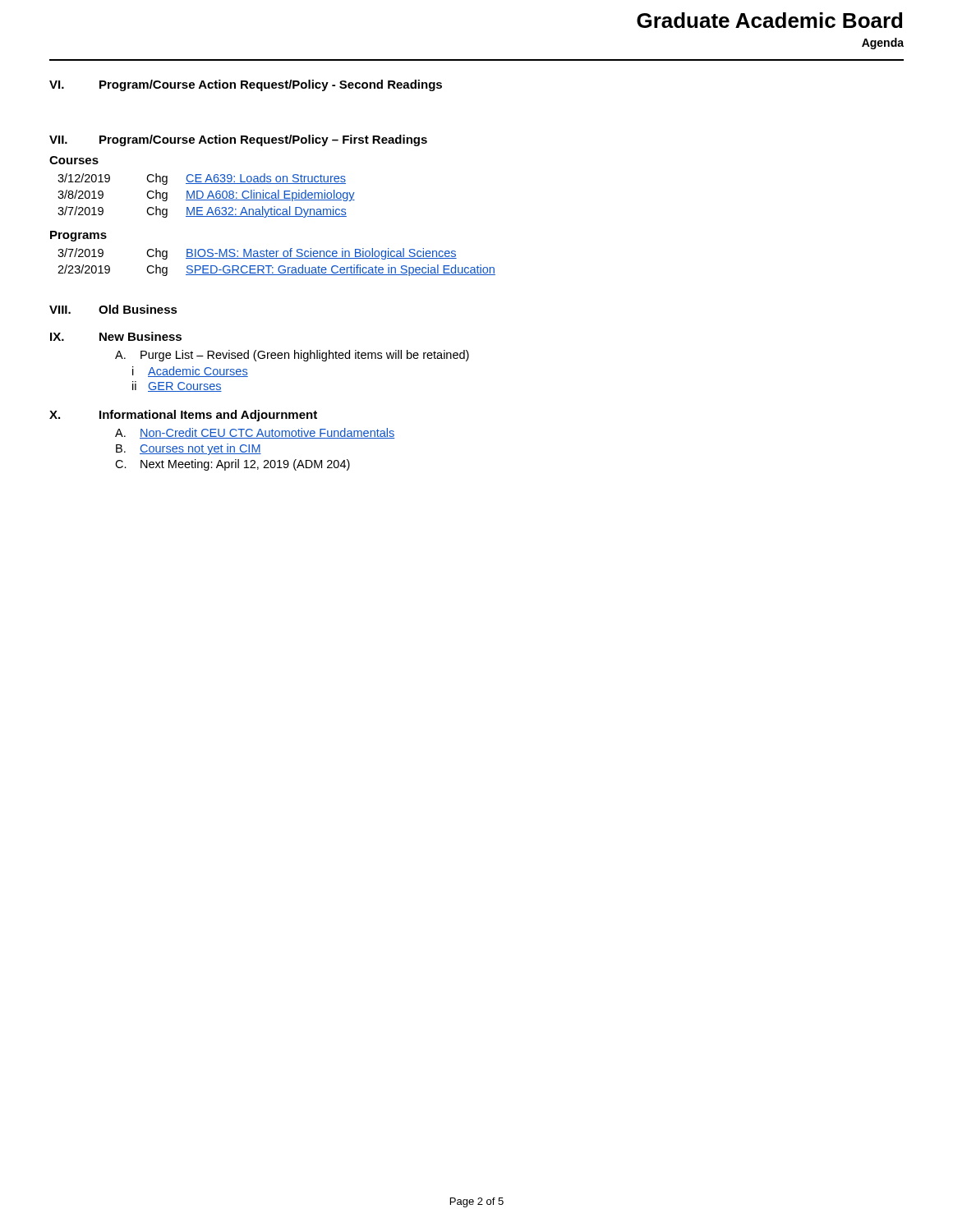Click the passage that begins "A. Purge List – Revised"

click(292, 356)
